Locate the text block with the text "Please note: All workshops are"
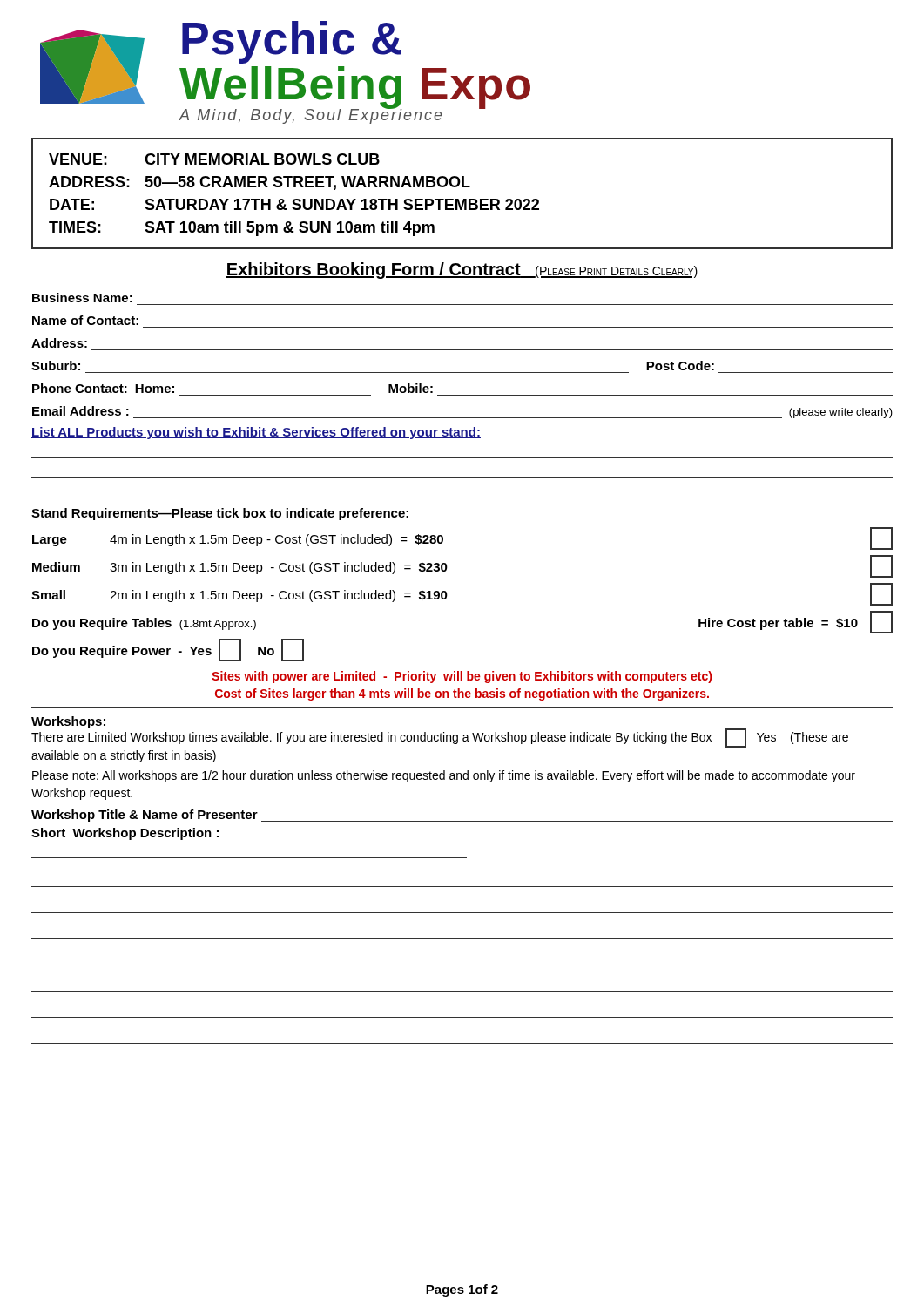Screen dimensions: 1307x924 click(443, 784)
